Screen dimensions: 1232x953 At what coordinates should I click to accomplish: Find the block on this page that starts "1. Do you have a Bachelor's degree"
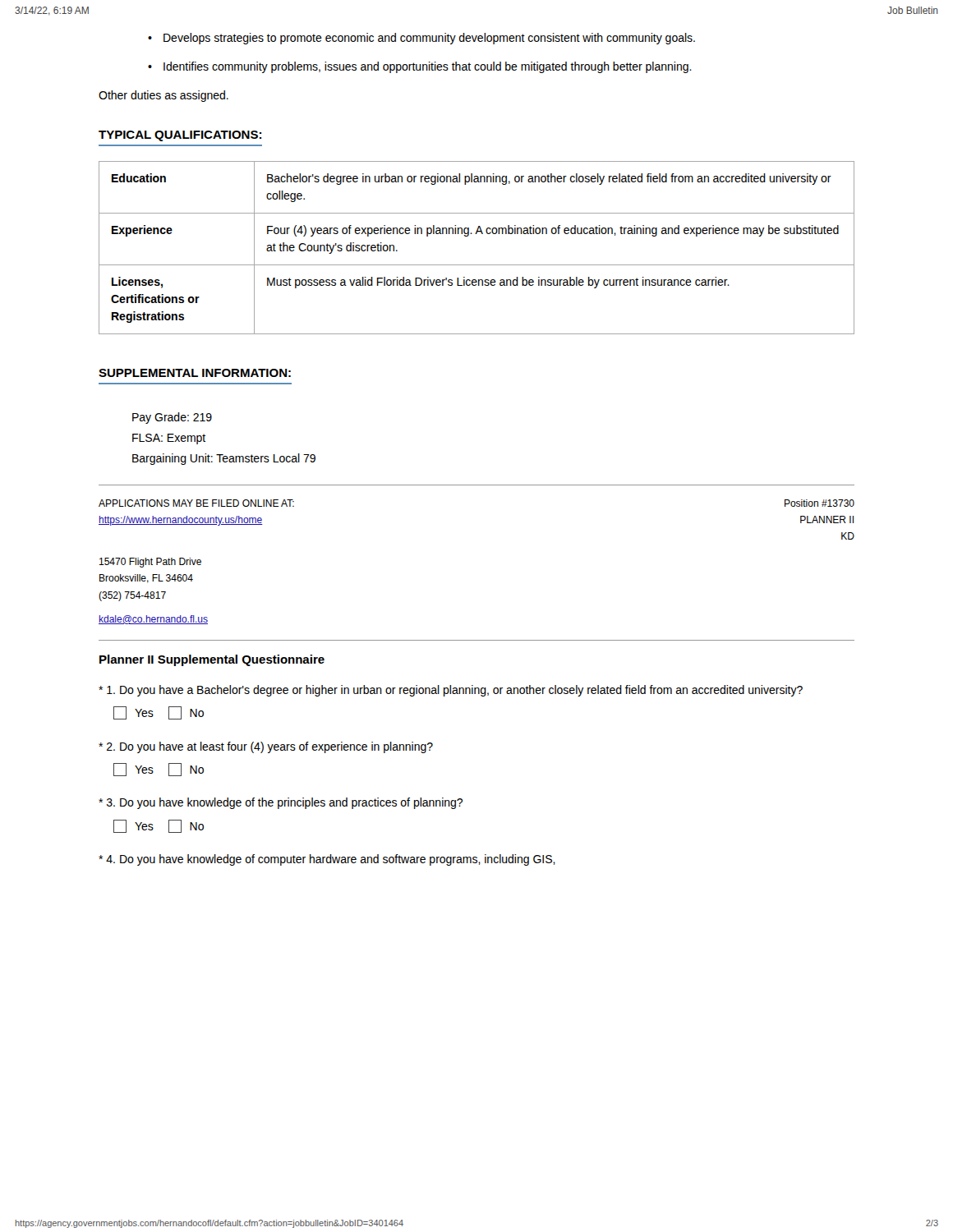[476, 702]
